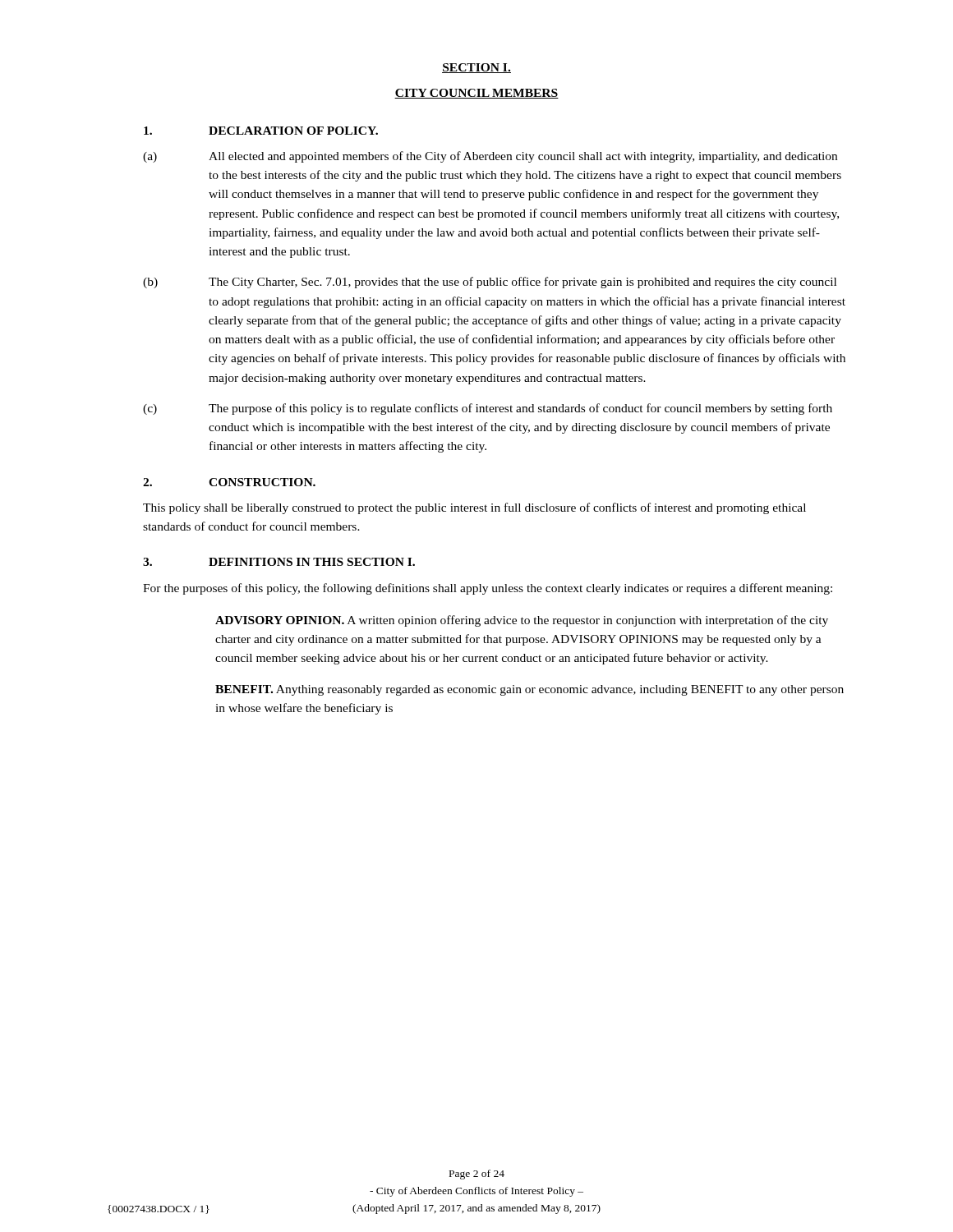
Task: Find the block starting "BENEFIT. Anything reasonably"
Action: 513,698
